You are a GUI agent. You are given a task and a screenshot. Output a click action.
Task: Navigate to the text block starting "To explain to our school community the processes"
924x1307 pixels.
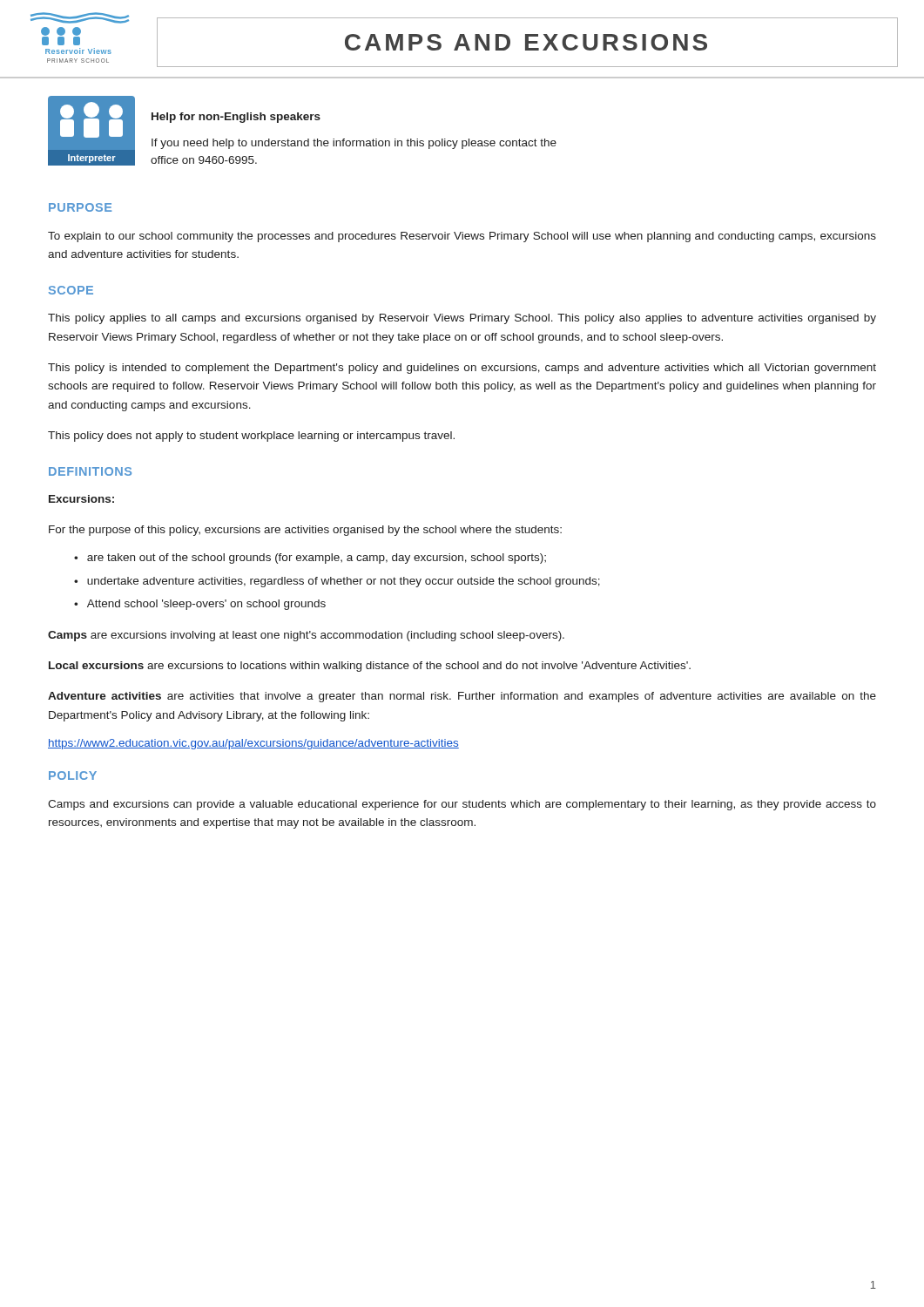(462, 245)
